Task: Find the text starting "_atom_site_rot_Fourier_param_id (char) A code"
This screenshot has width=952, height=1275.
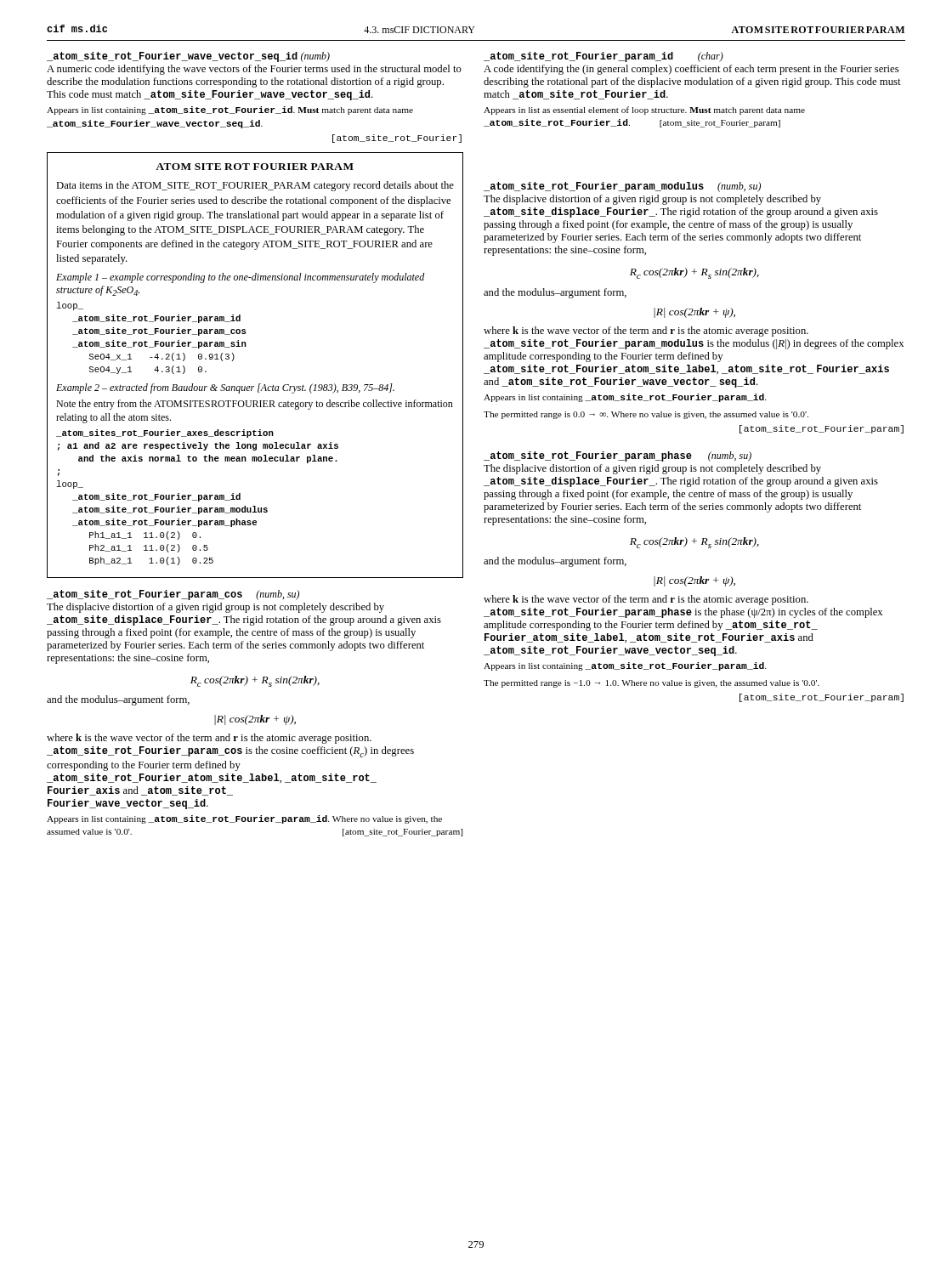Action: click(x=694, y=90)
